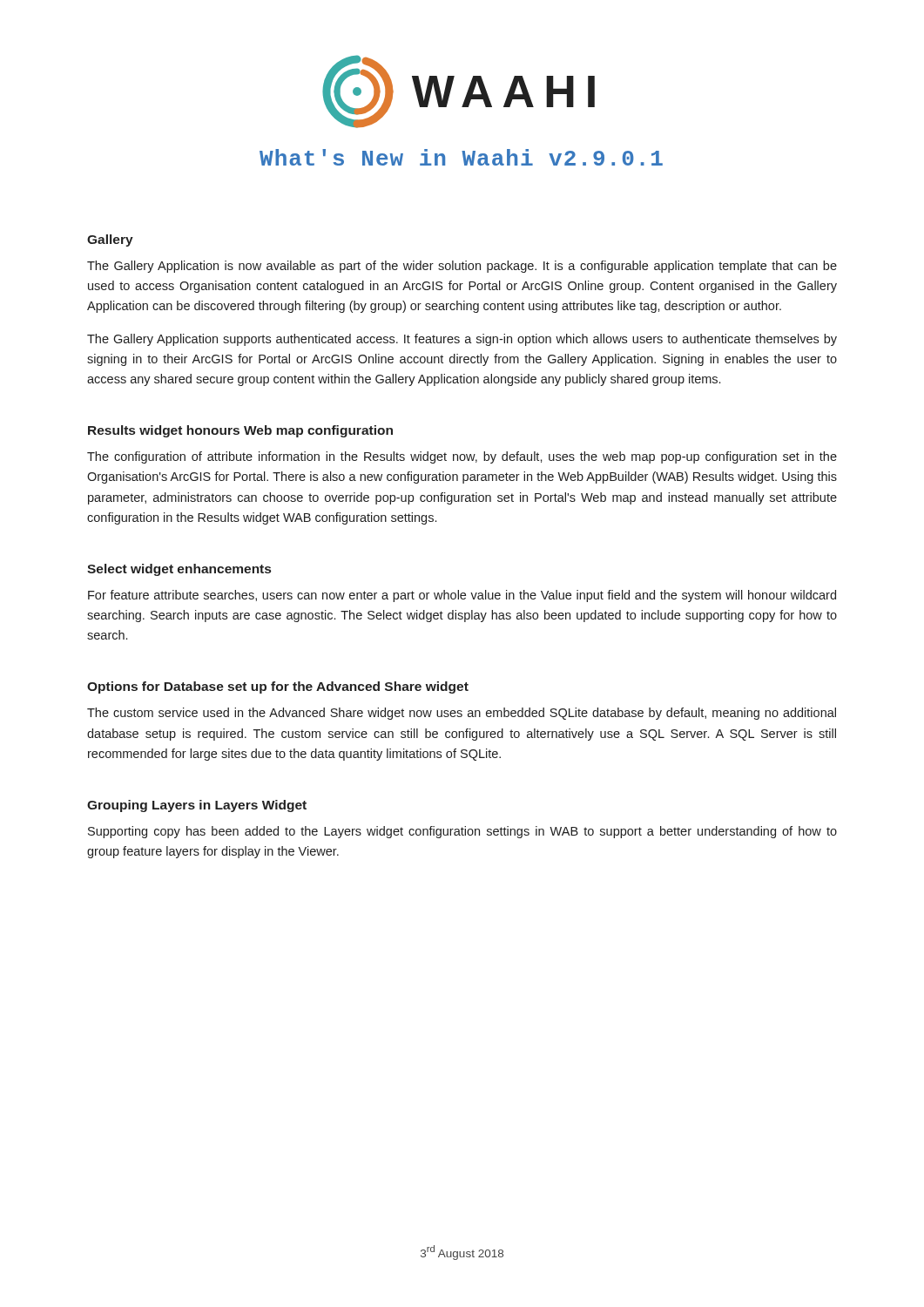Select the logo

pos(462,91)
